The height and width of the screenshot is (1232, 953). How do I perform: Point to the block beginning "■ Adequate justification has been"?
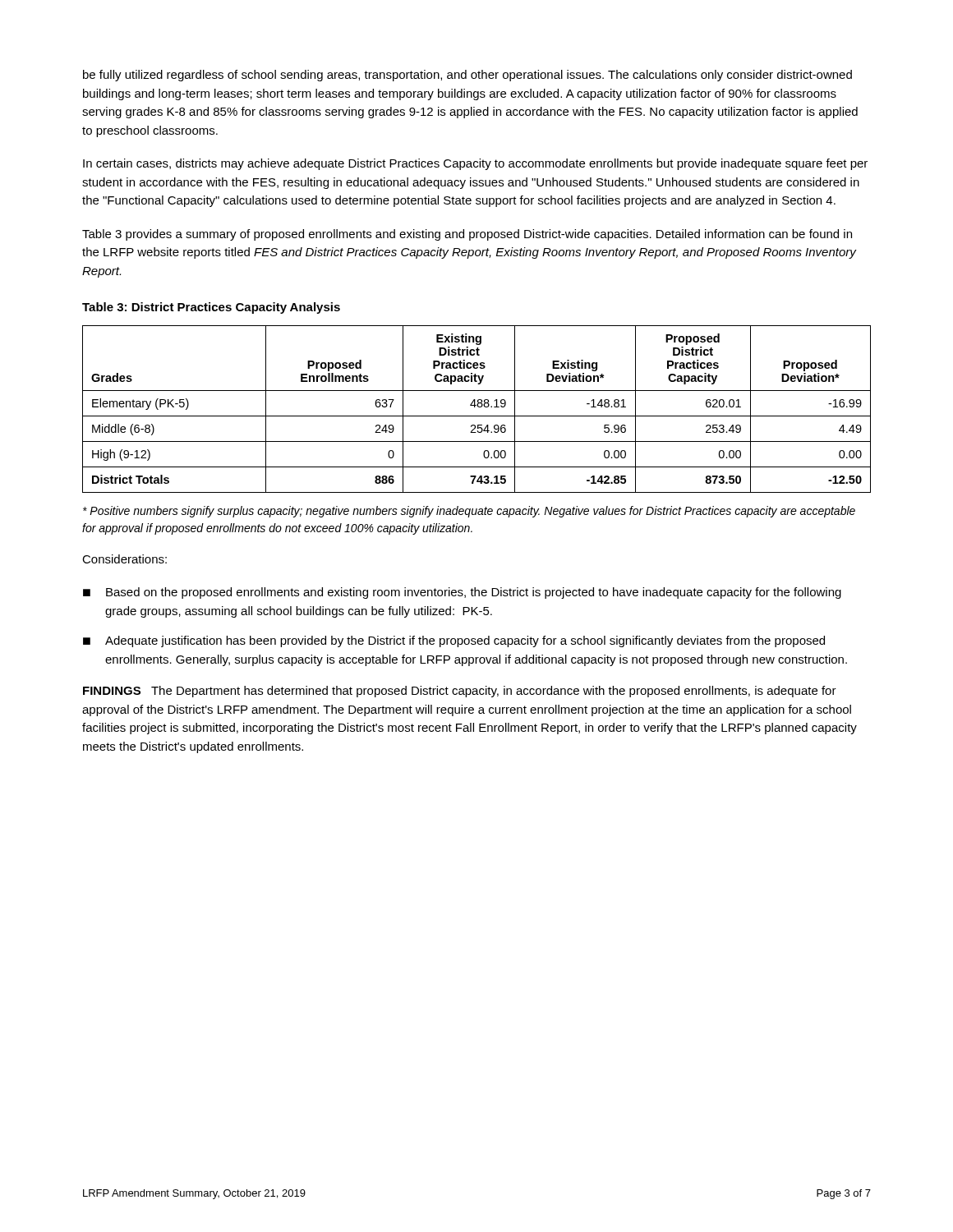[x=476, y=650]
